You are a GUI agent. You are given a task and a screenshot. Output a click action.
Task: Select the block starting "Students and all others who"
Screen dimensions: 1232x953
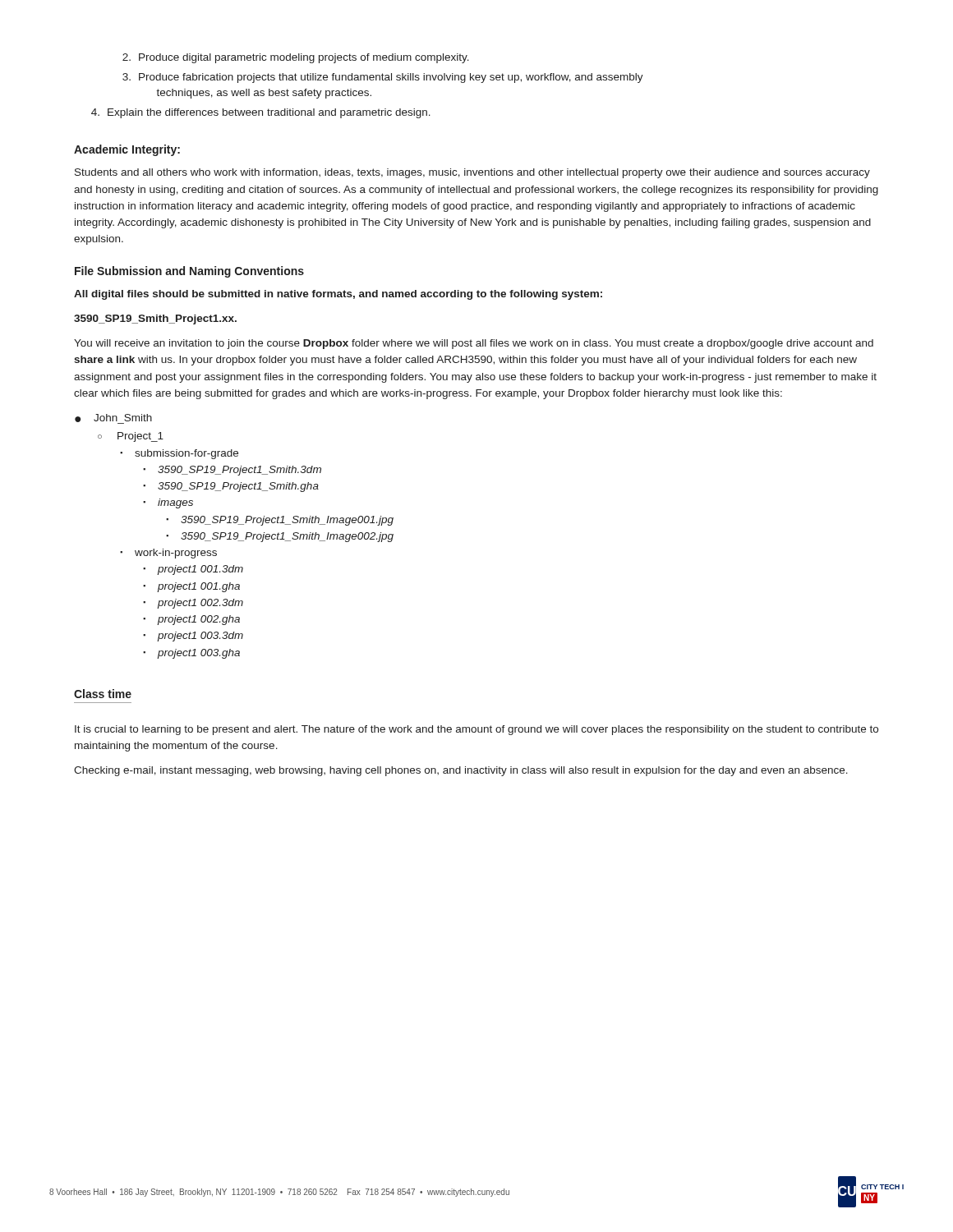(476, 205)
